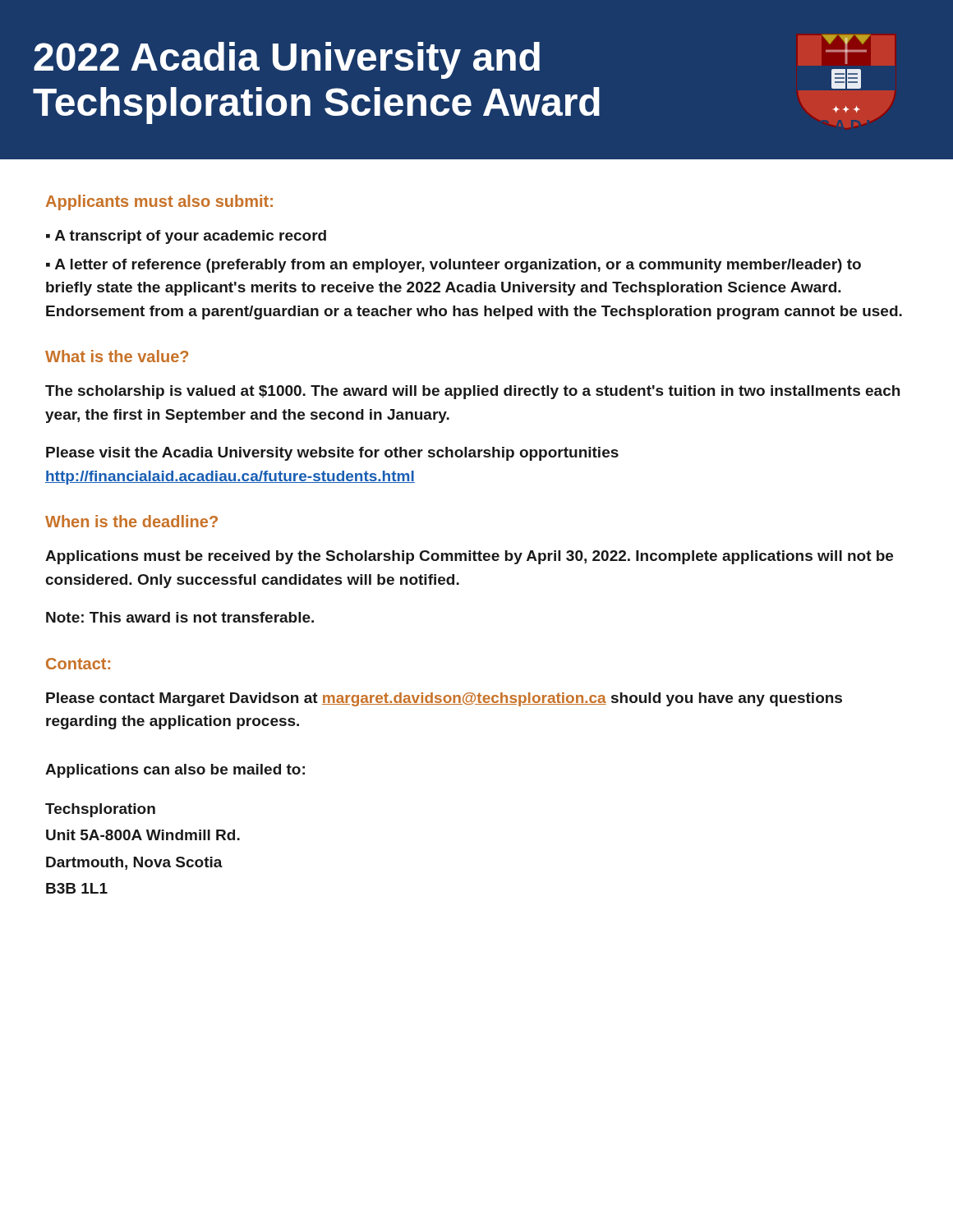Locate the block of text that opens with "Please contact Margaret Davidson at margaret.davidson@techsploration.ca should you"
The image size is (953, 1232).
point(444,709)
